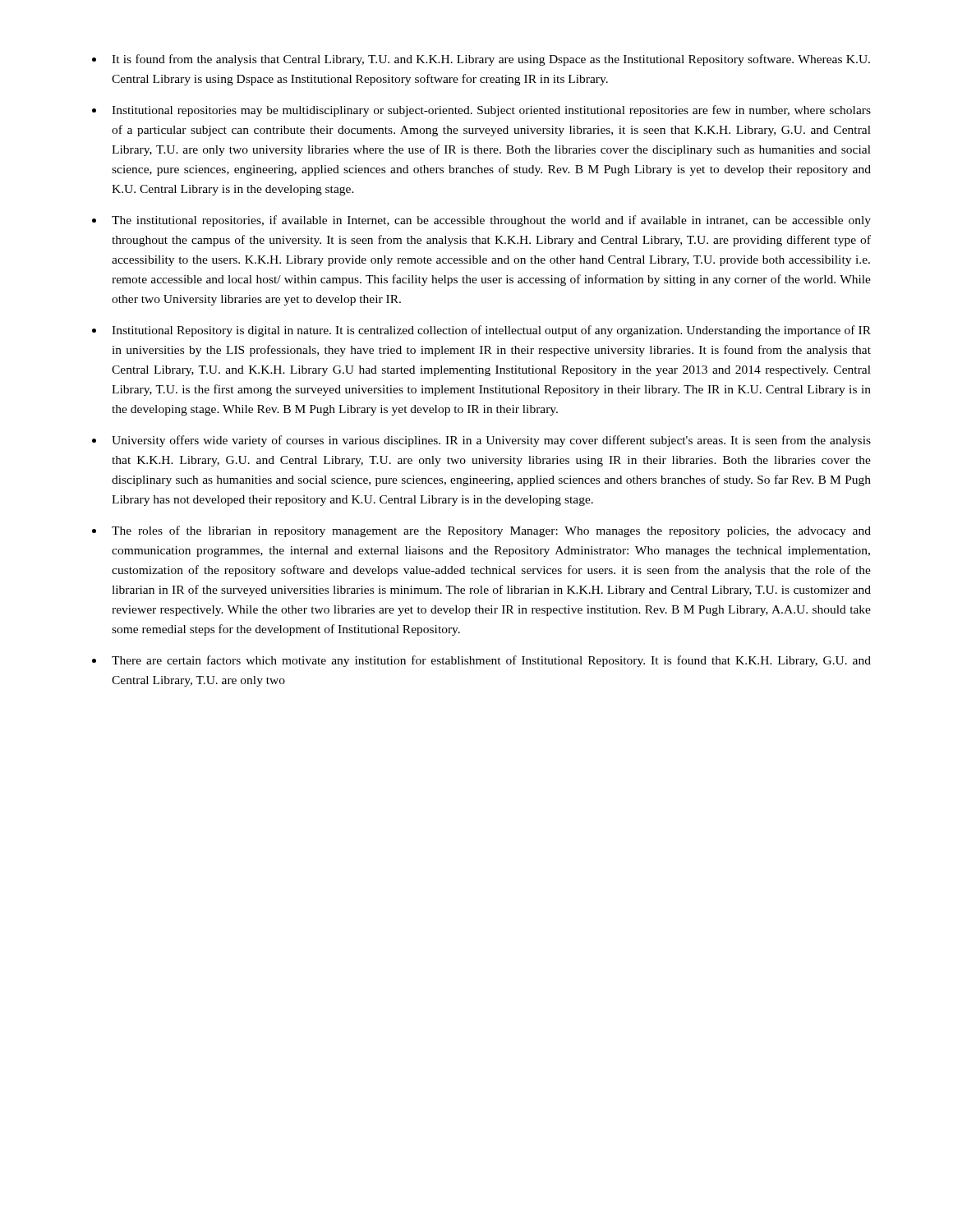
Task: Select the list item with the text "University offers wide variety of courses in"
Action: pos(491,470)
